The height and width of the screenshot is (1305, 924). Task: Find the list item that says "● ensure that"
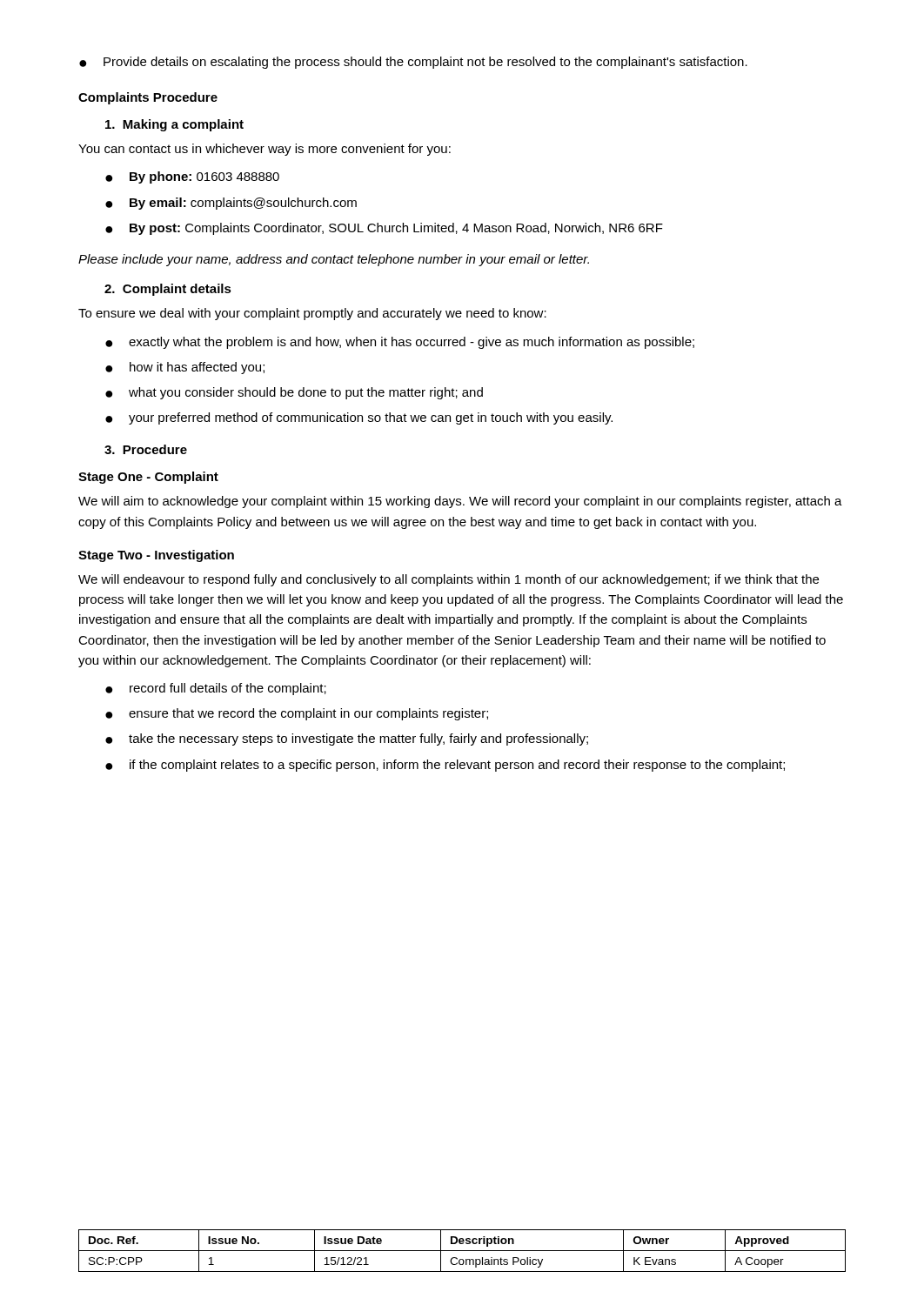coord(475,715)
